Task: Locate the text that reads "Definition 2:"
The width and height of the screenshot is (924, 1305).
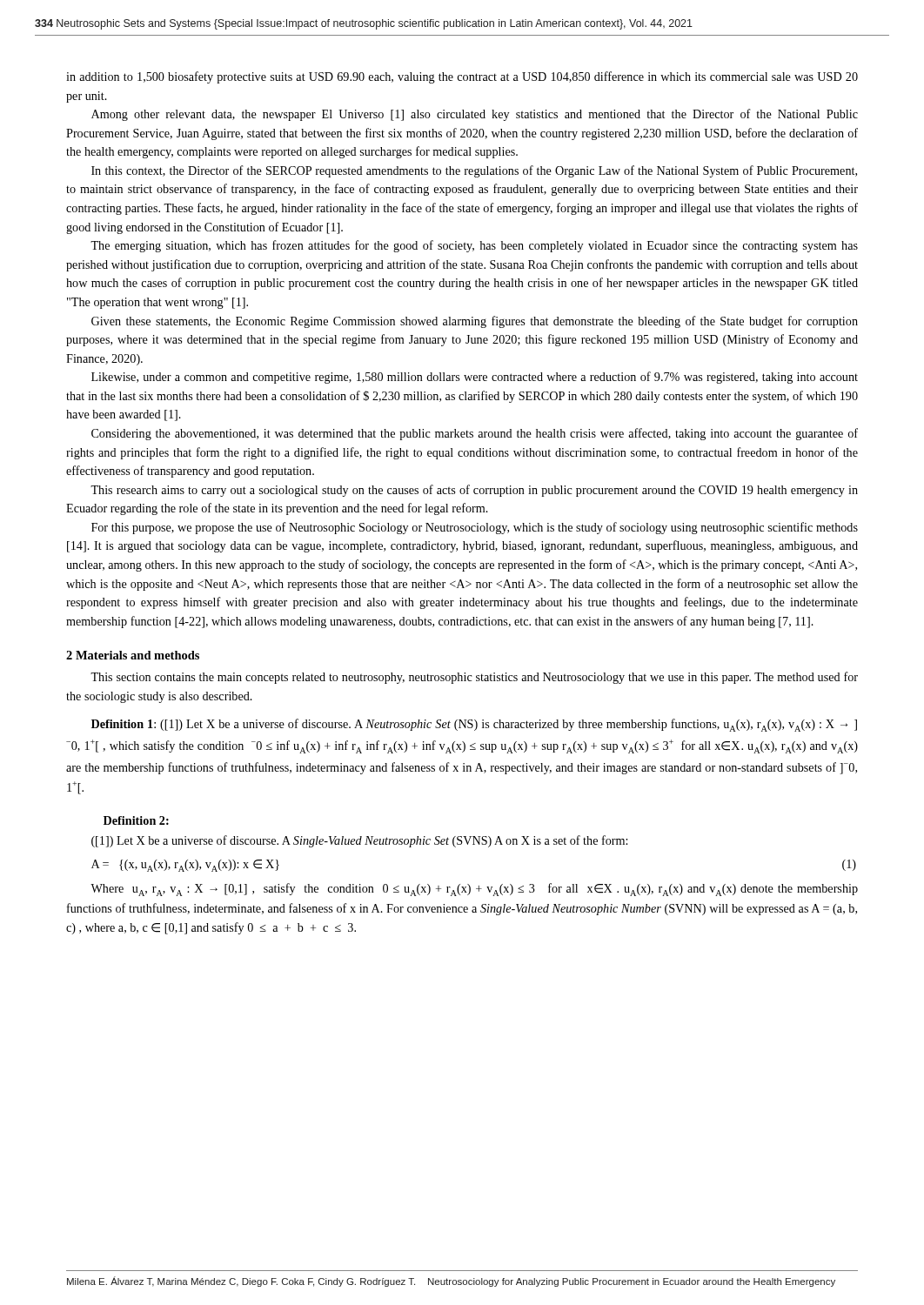Action: (x=130, y=820)
